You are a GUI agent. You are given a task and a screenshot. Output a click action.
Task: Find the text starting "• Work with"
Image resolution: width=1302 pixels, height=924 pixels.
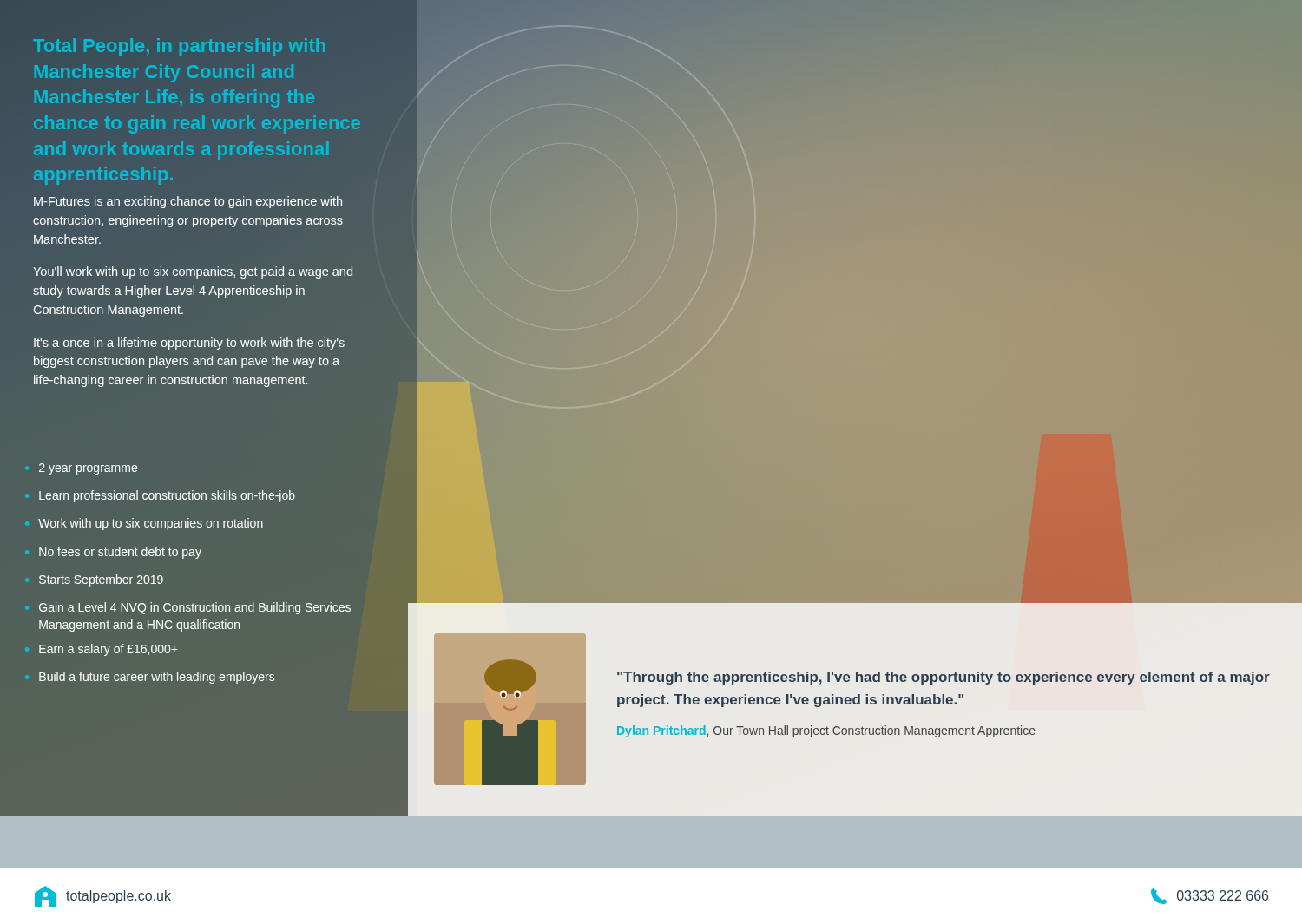point(144,526)
